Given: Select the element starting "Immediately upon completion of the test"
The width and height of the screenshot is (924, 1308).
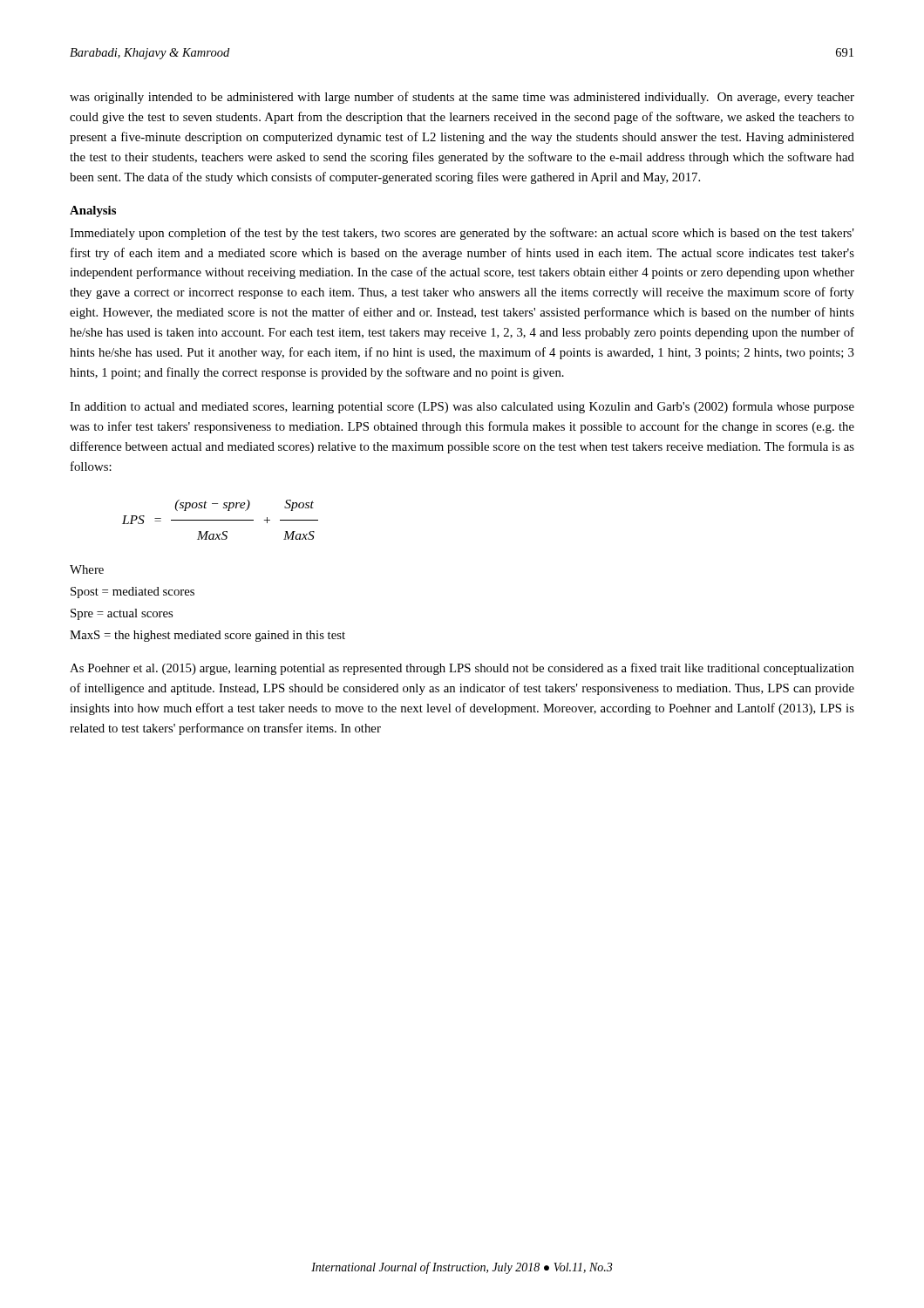Looking at the screenshot, I should click(462, 302).
